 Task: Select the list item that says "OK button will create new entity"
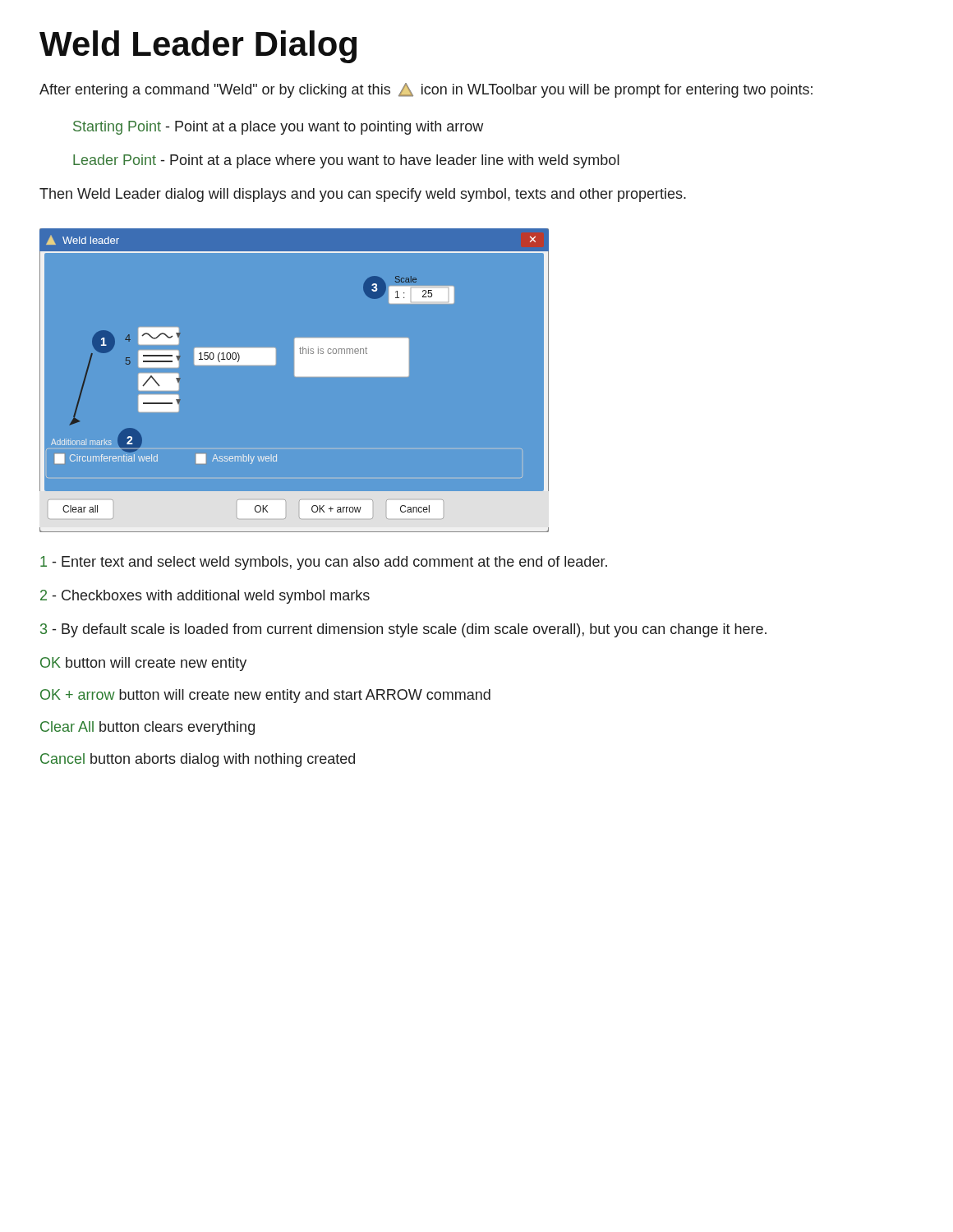(143, 663)
